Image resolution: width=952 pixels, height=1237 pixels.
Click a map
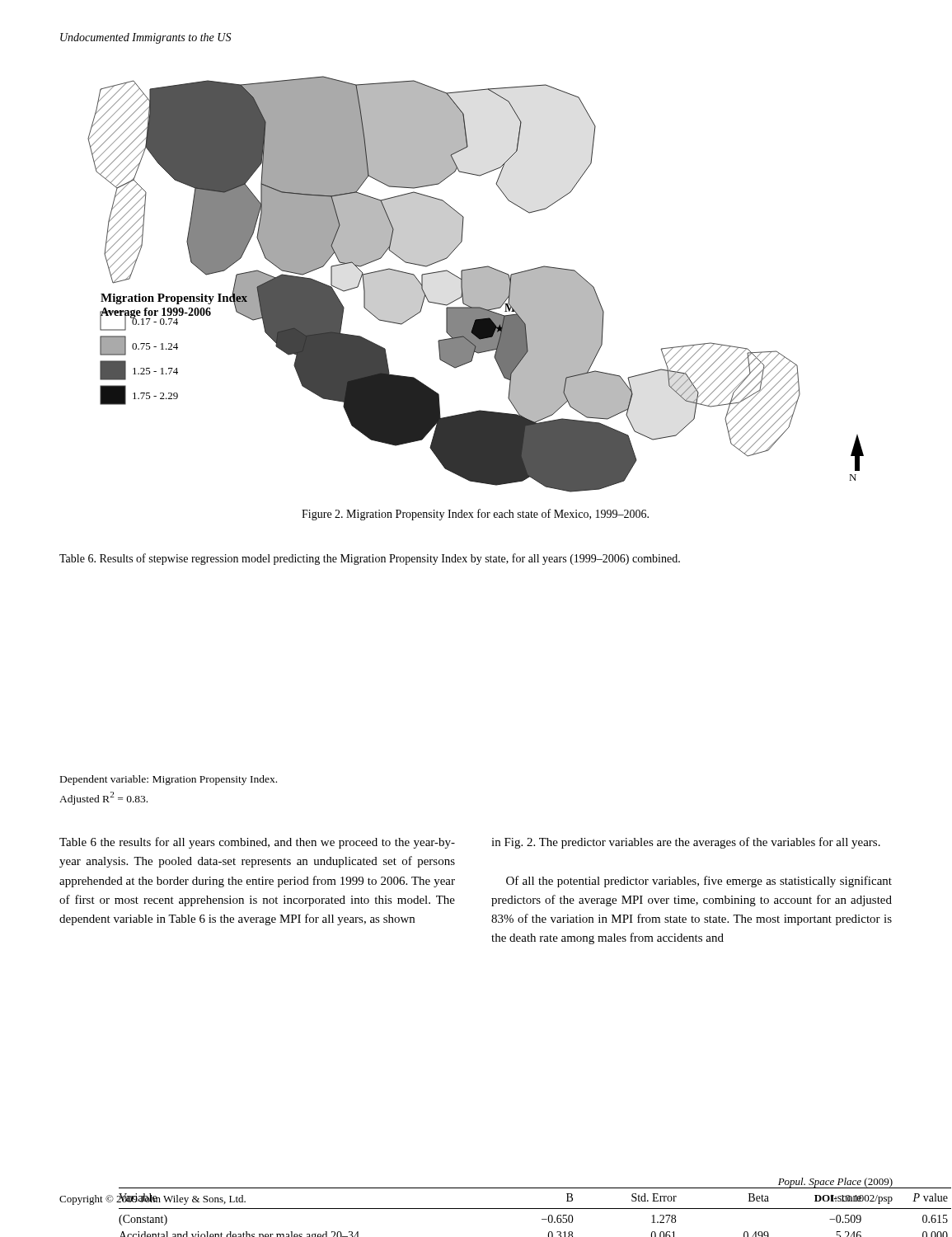(476, 279)
